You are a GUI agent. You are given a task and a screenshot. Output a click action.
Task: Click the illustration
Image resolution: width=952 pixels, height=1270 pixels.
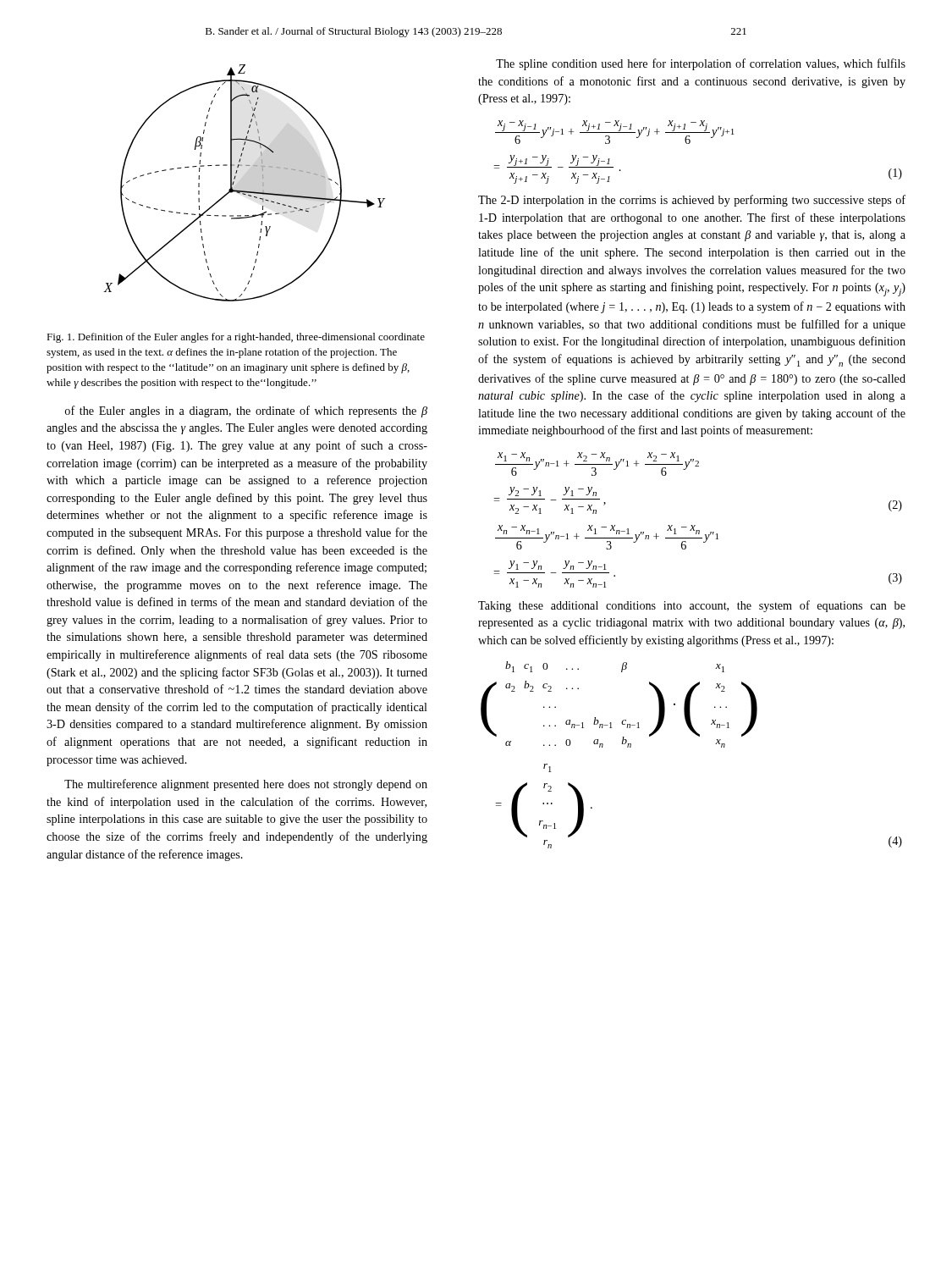[x=237, y=189]
